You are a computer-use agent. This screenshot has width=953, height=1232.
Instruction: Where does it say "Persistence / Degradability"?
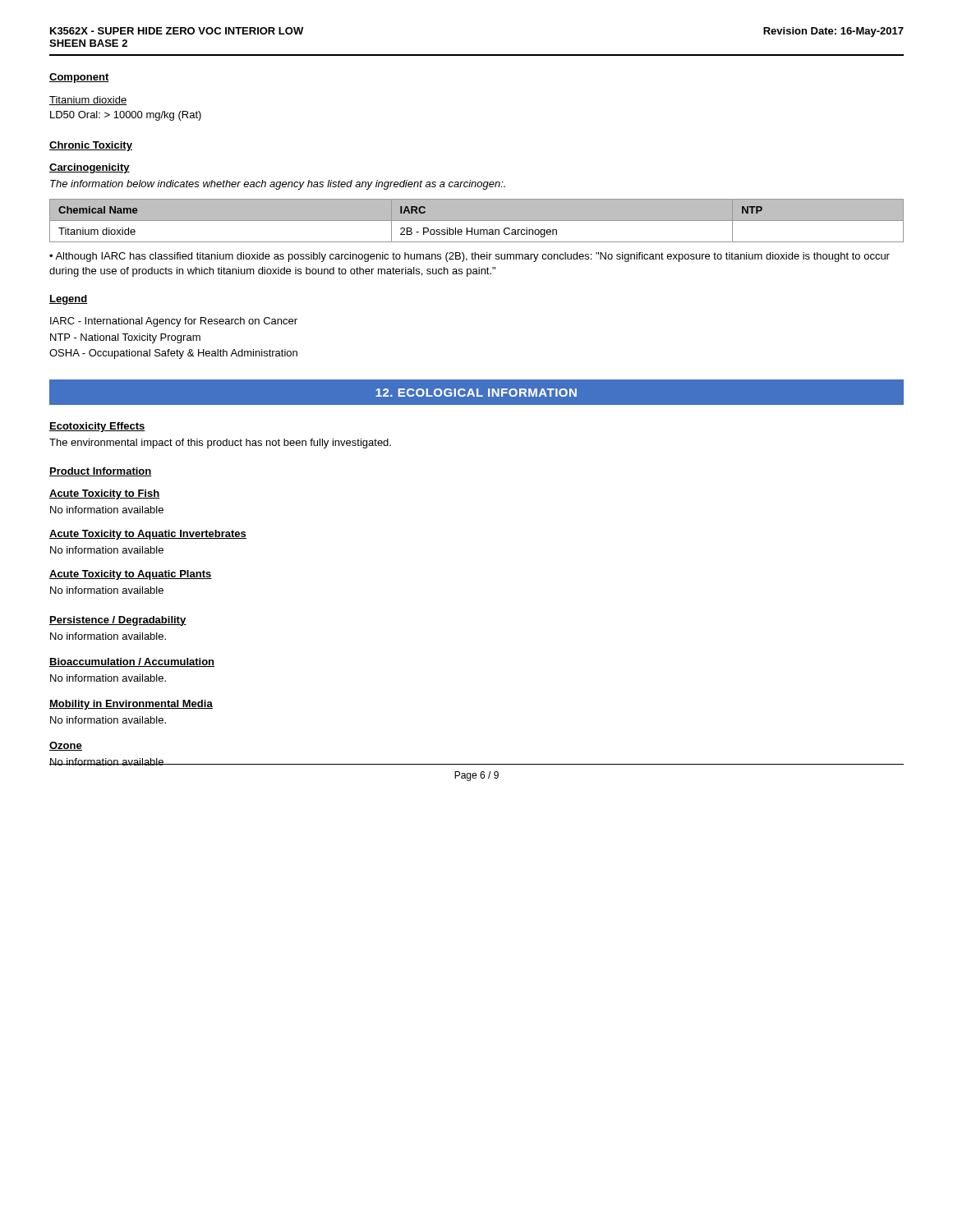[x=118, y=619]
